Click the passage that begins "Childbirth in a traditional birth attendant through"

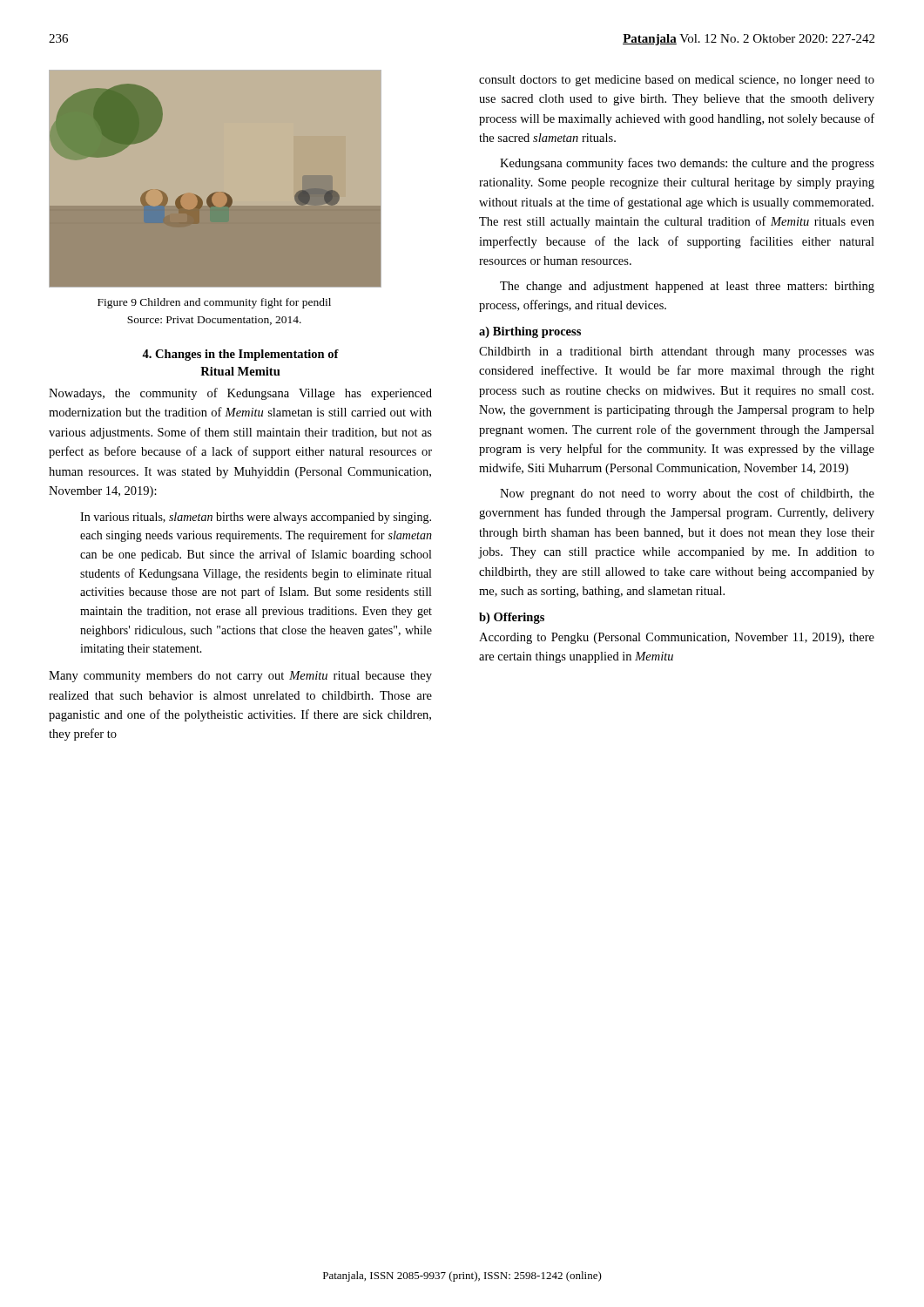677,410
